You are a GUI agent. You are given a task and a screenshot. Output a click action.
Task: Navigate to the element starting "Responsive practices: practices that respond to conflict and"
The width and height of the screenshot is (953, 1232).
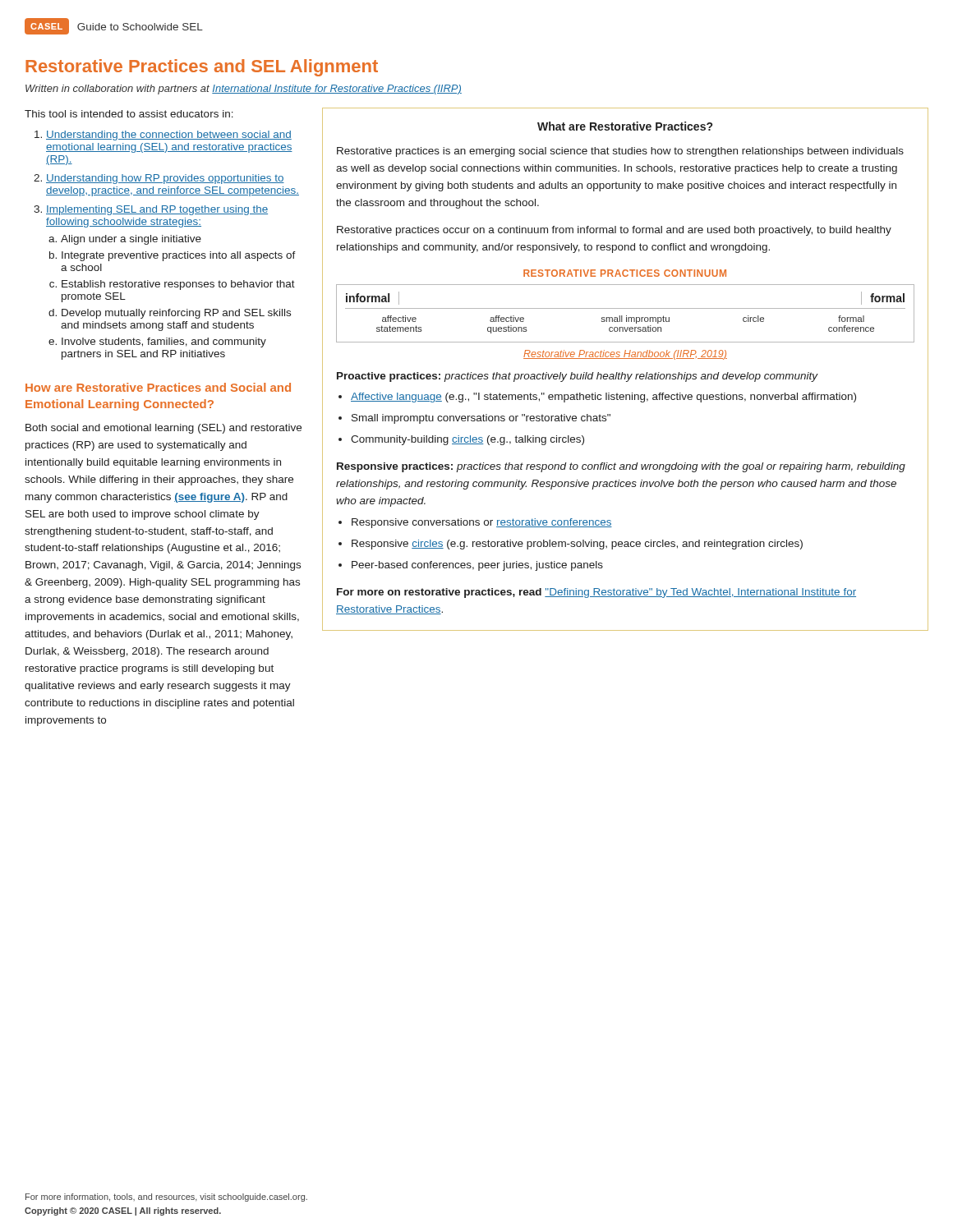click(x=621, y=467)
